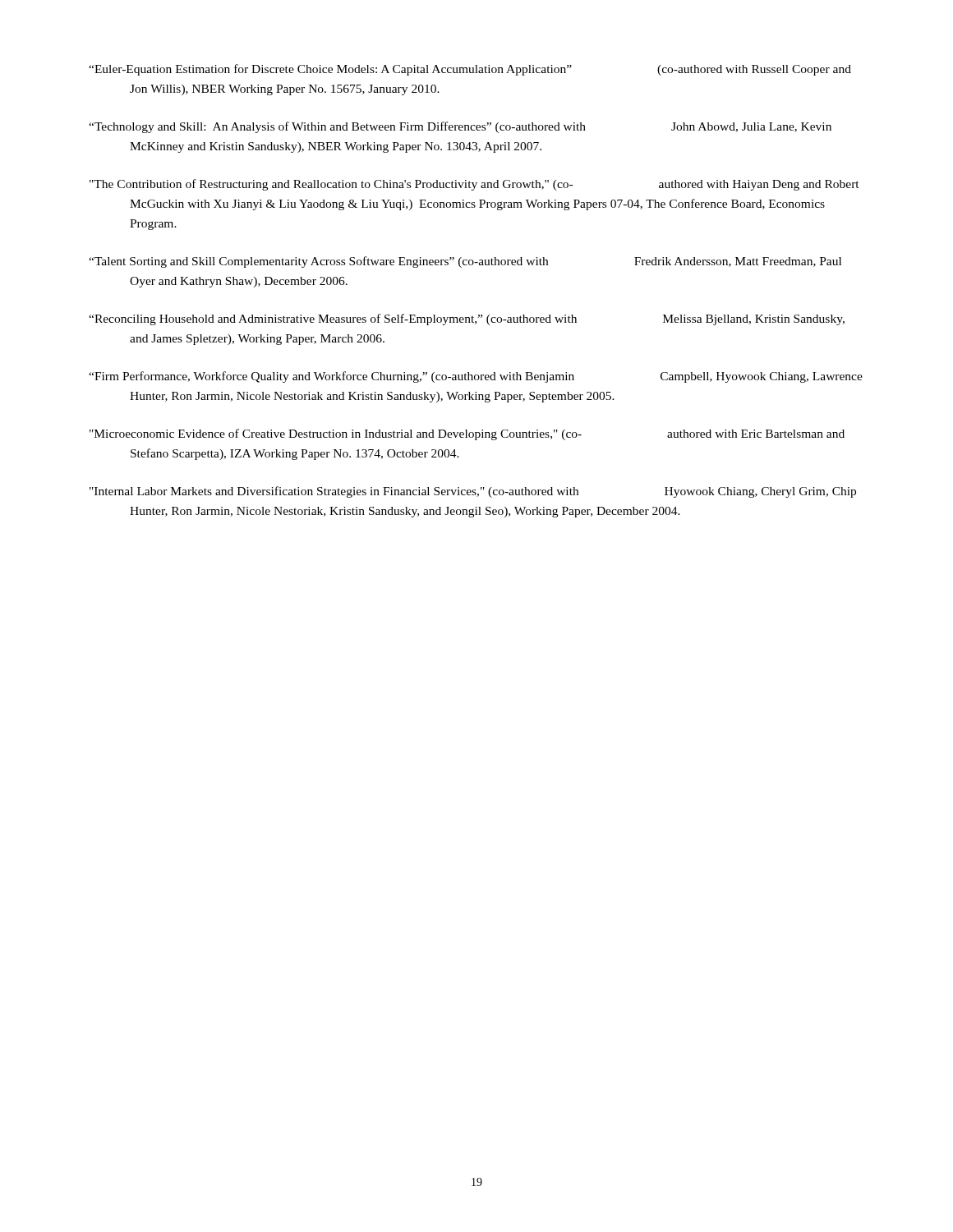Locate the element starting "“Euler-Equation Estimation for Discrete Choice Models:"
Screen dimensions: 1232x953
476,79
